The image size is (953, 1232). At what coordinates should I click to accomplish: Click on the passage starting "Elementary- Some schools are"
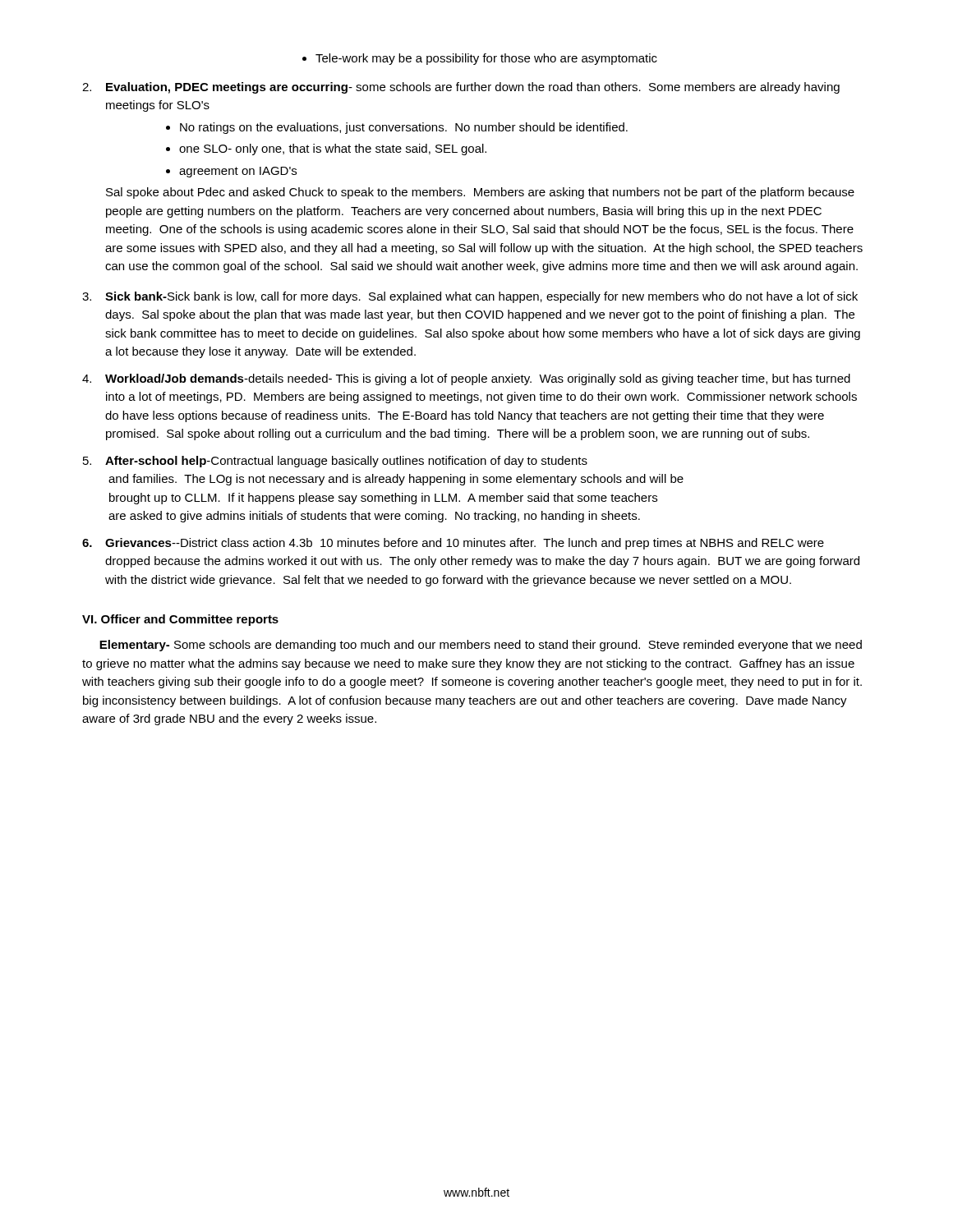[474, 681]
